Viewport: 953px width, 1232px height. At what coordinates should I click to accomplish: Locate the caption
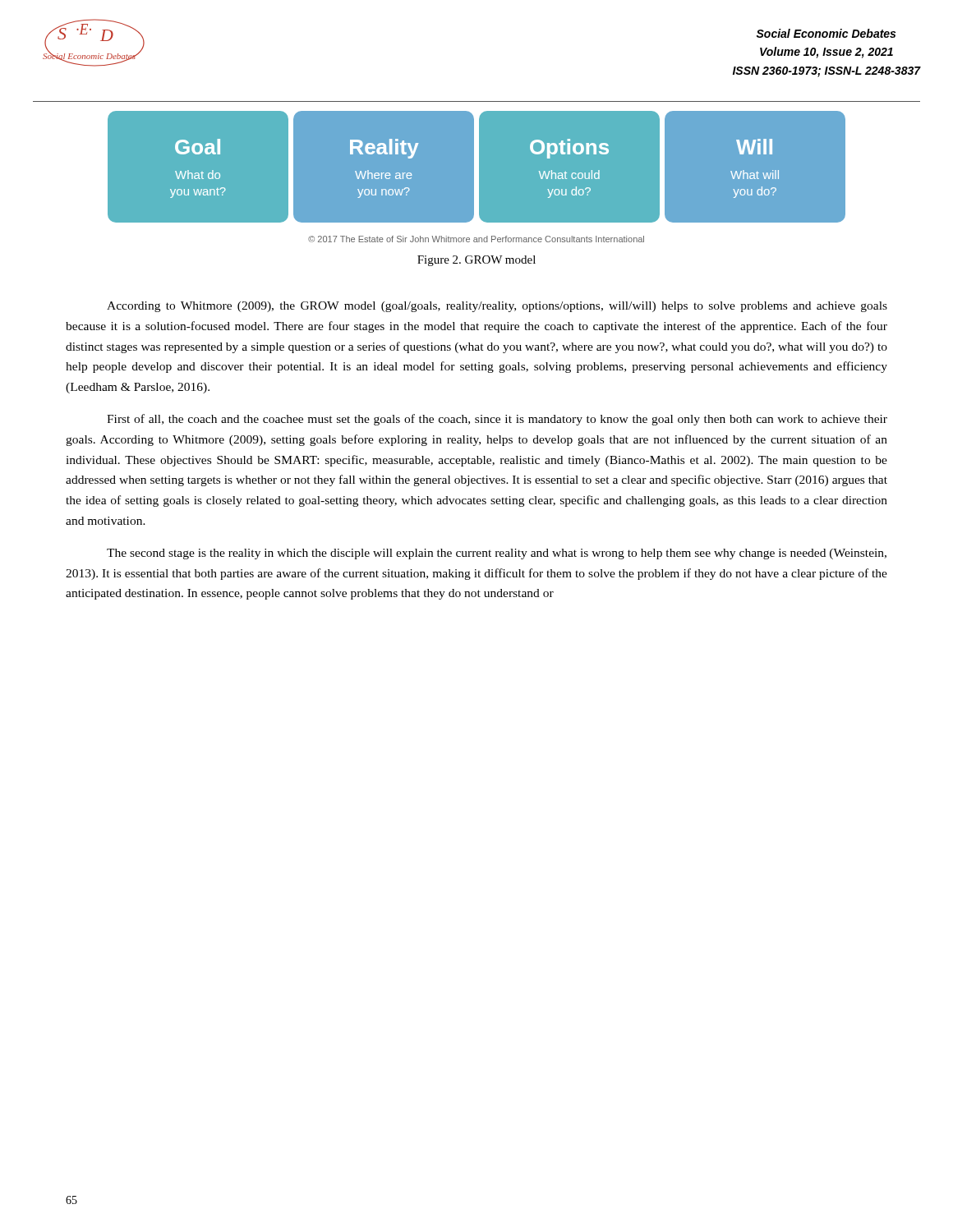pos(476,260)
